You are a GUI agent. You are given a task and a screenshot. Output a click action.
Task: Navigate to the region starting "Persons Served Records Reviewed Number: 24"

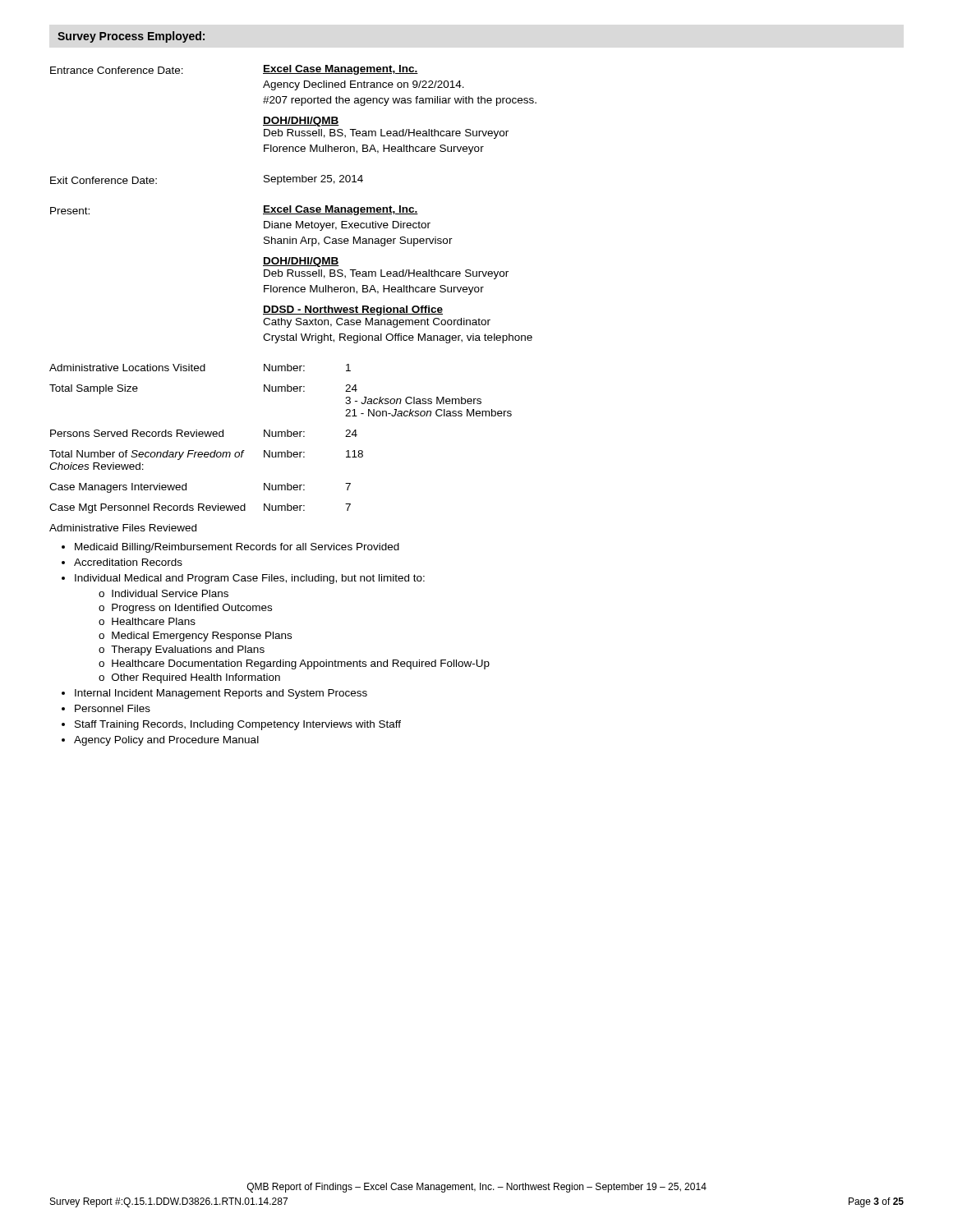204,433
